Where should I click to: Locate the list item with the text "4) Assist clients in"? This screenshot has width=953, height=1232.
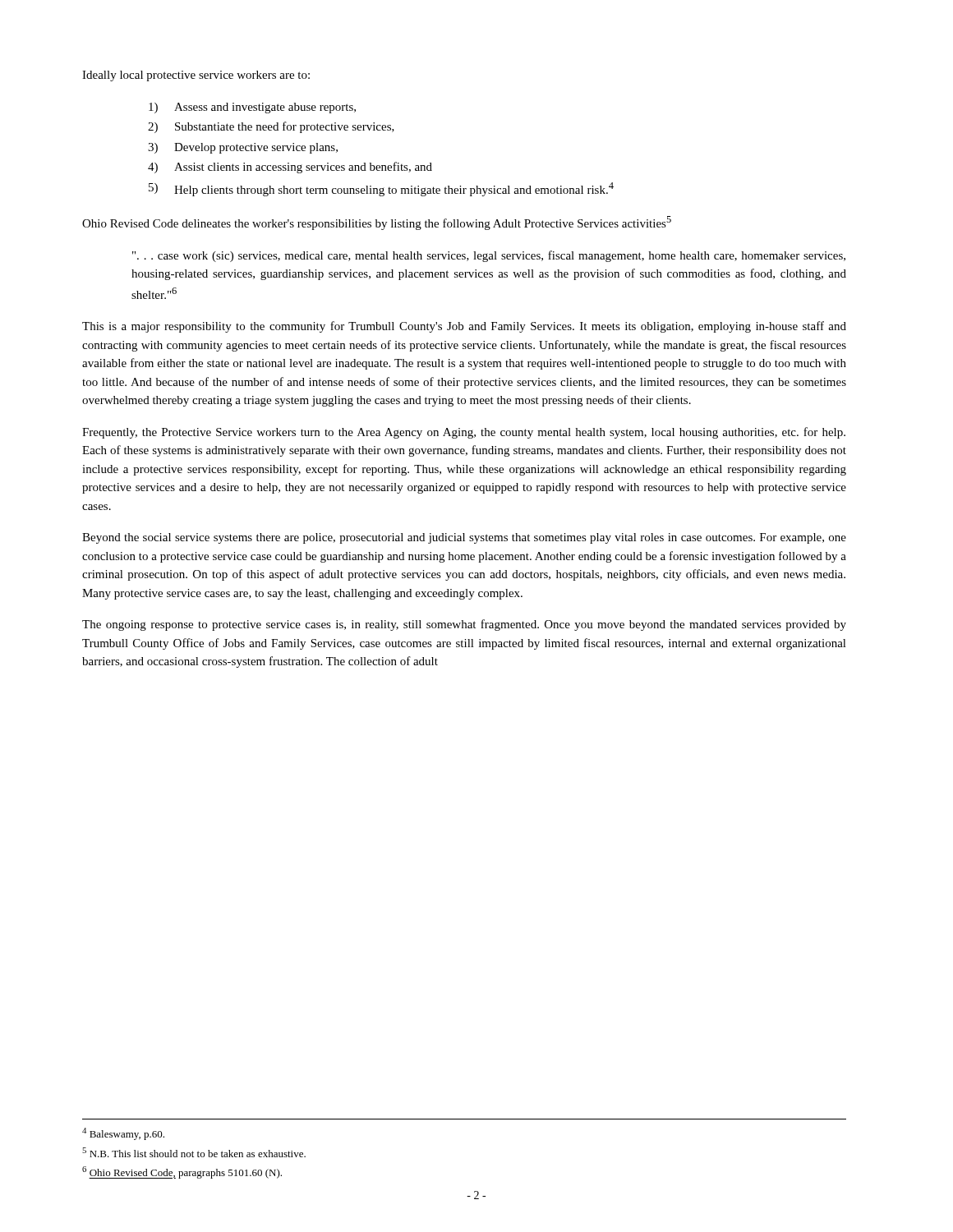tap(290, 168)
